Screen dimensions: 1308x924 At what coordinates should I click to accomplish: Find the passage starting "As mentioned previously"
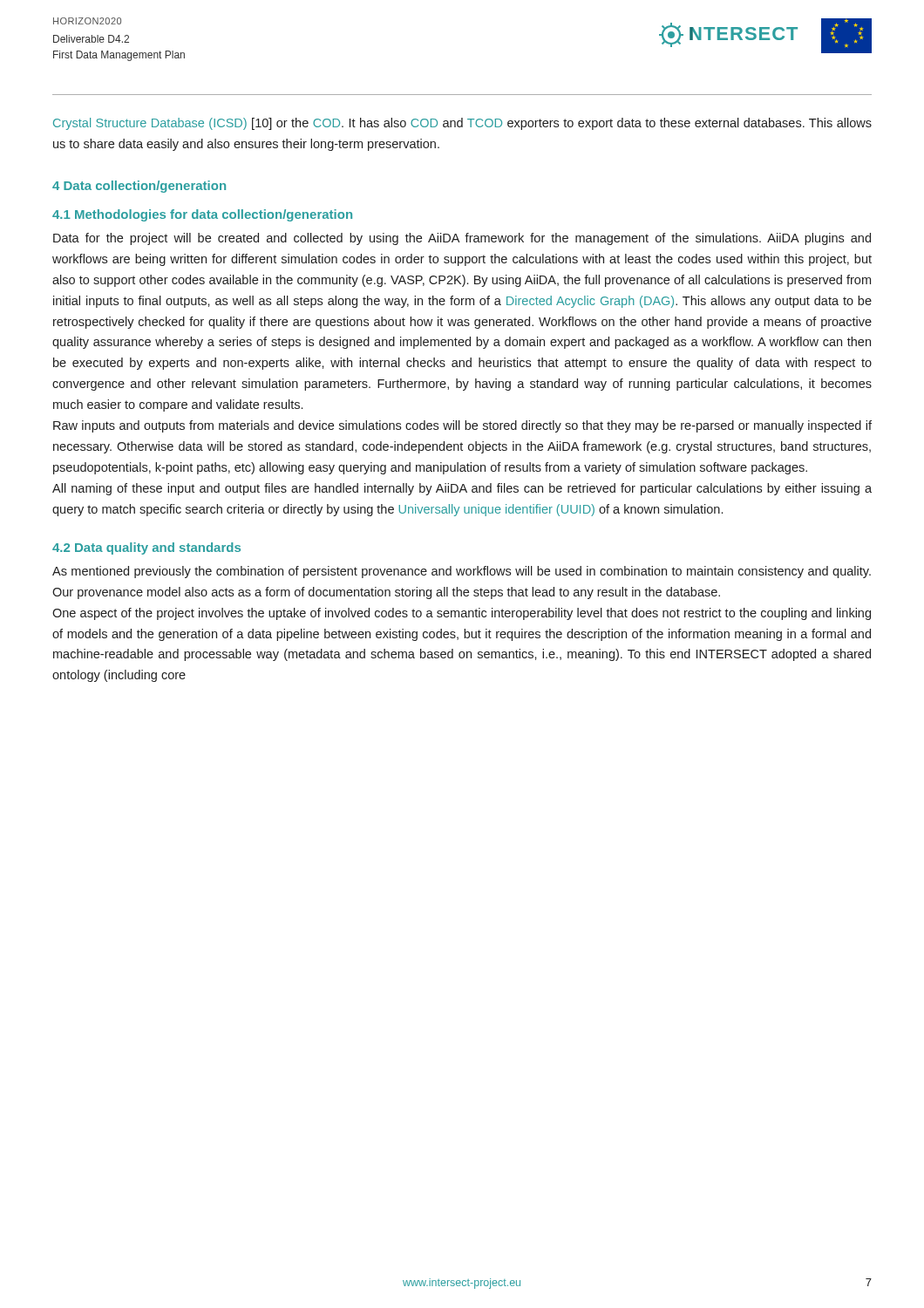pyautogui.click(x=462, y=581)
